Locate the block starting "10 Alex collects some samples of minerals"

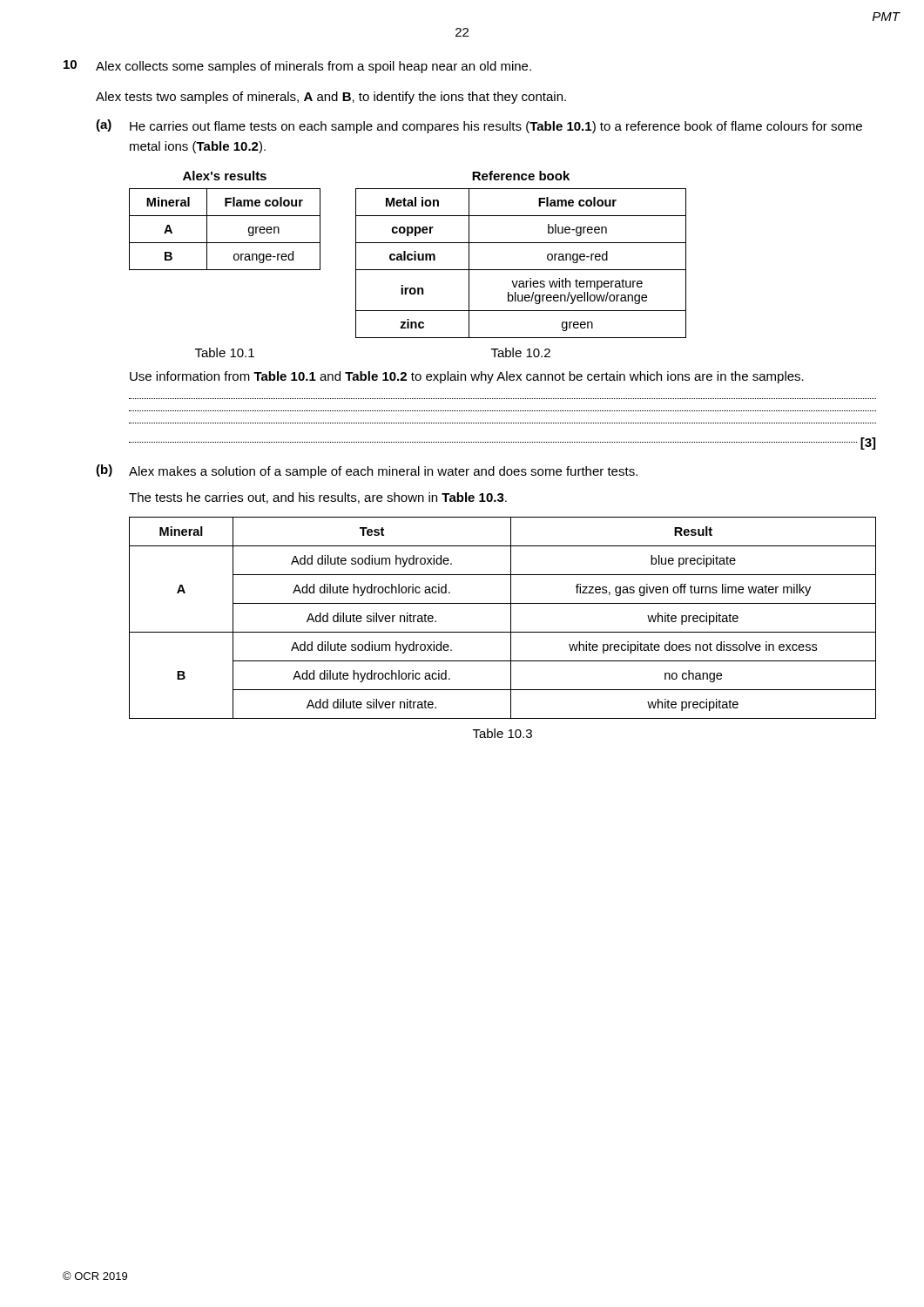[x=297, y=66]
